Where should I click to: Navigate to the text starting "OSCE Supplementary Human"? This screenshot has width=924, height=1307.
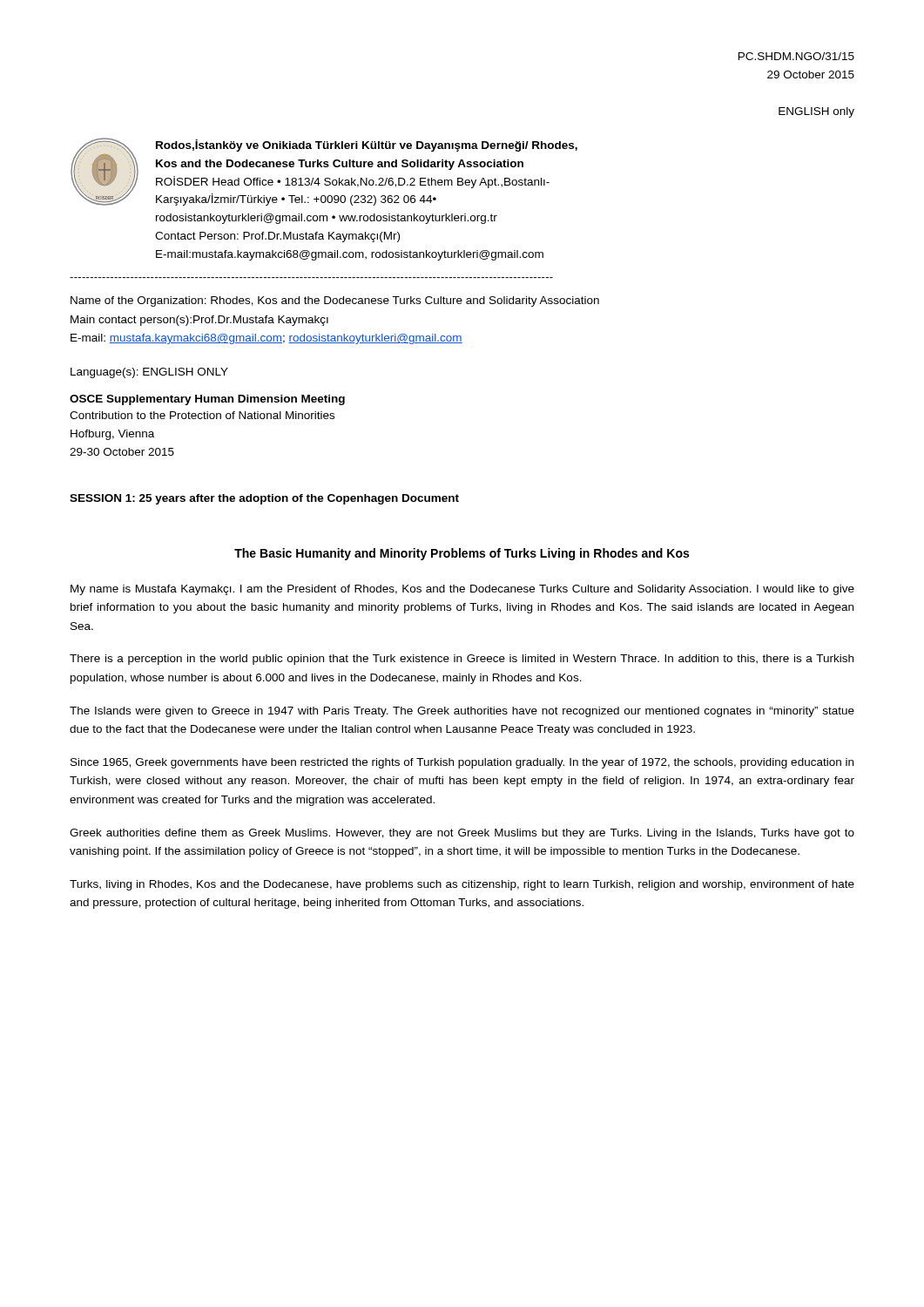pyautogui.click(x=208, y=399)
